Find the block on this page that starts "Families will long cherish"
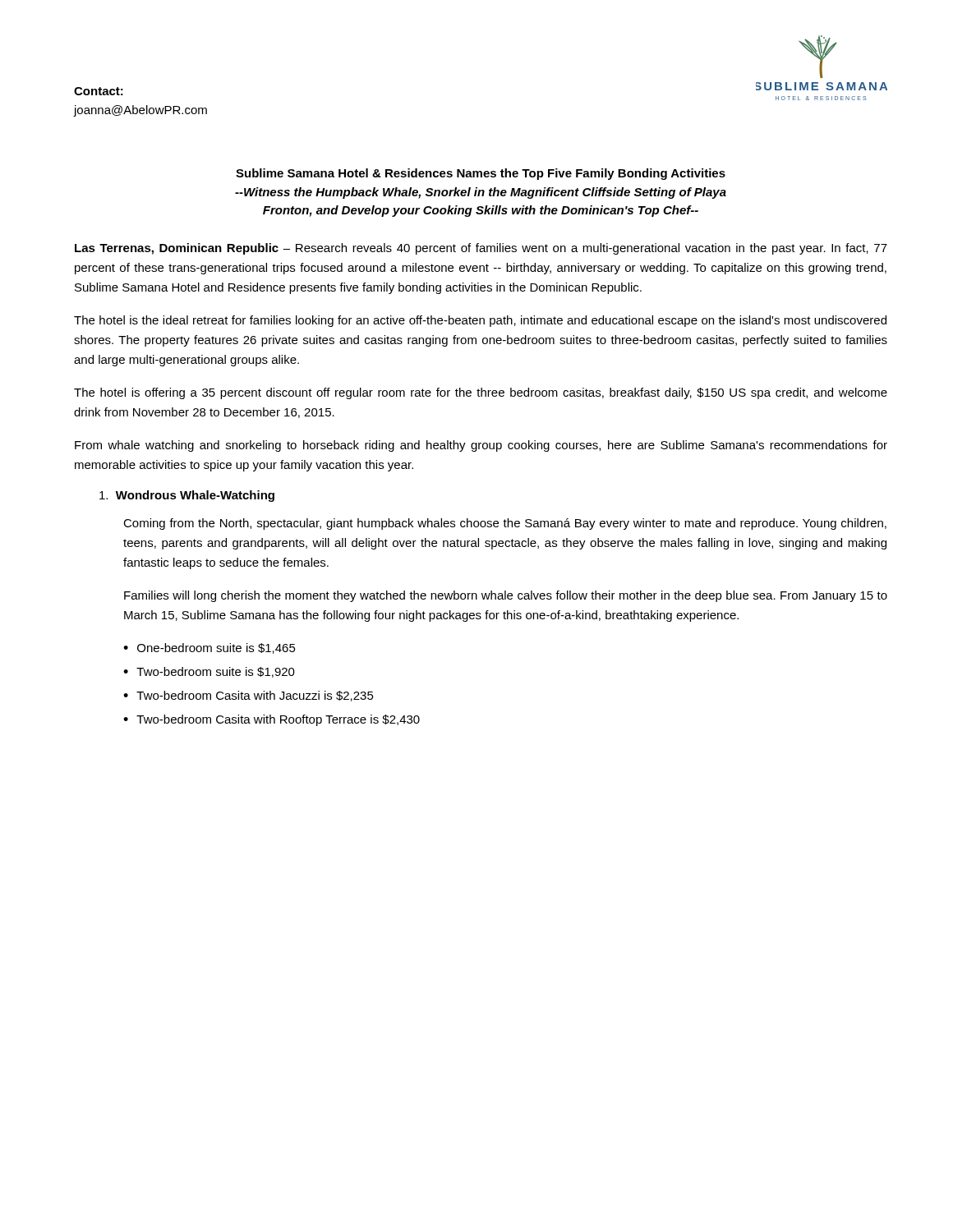 click(x=505, y=604)
